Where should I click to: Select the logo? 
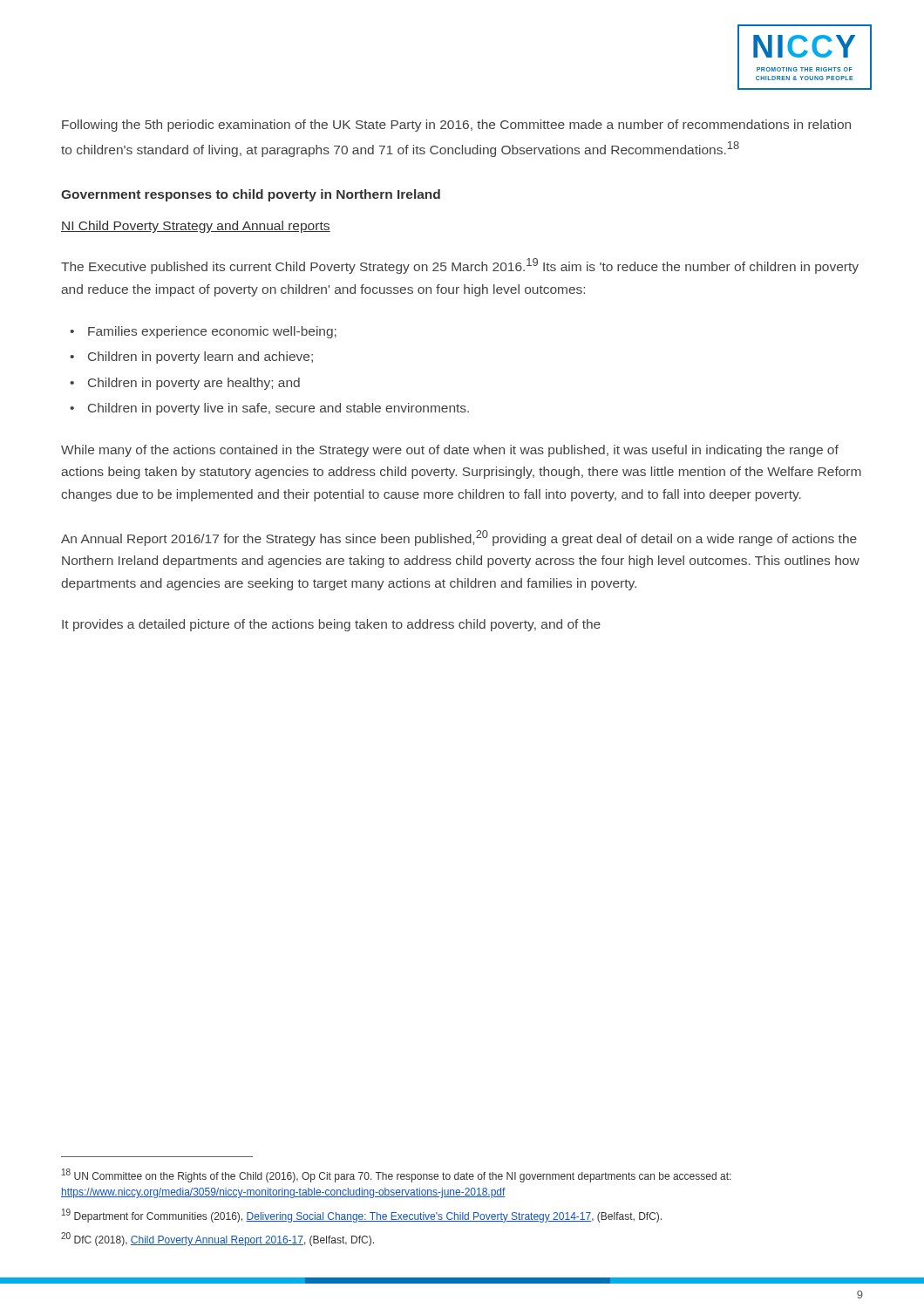pos(805,57)
